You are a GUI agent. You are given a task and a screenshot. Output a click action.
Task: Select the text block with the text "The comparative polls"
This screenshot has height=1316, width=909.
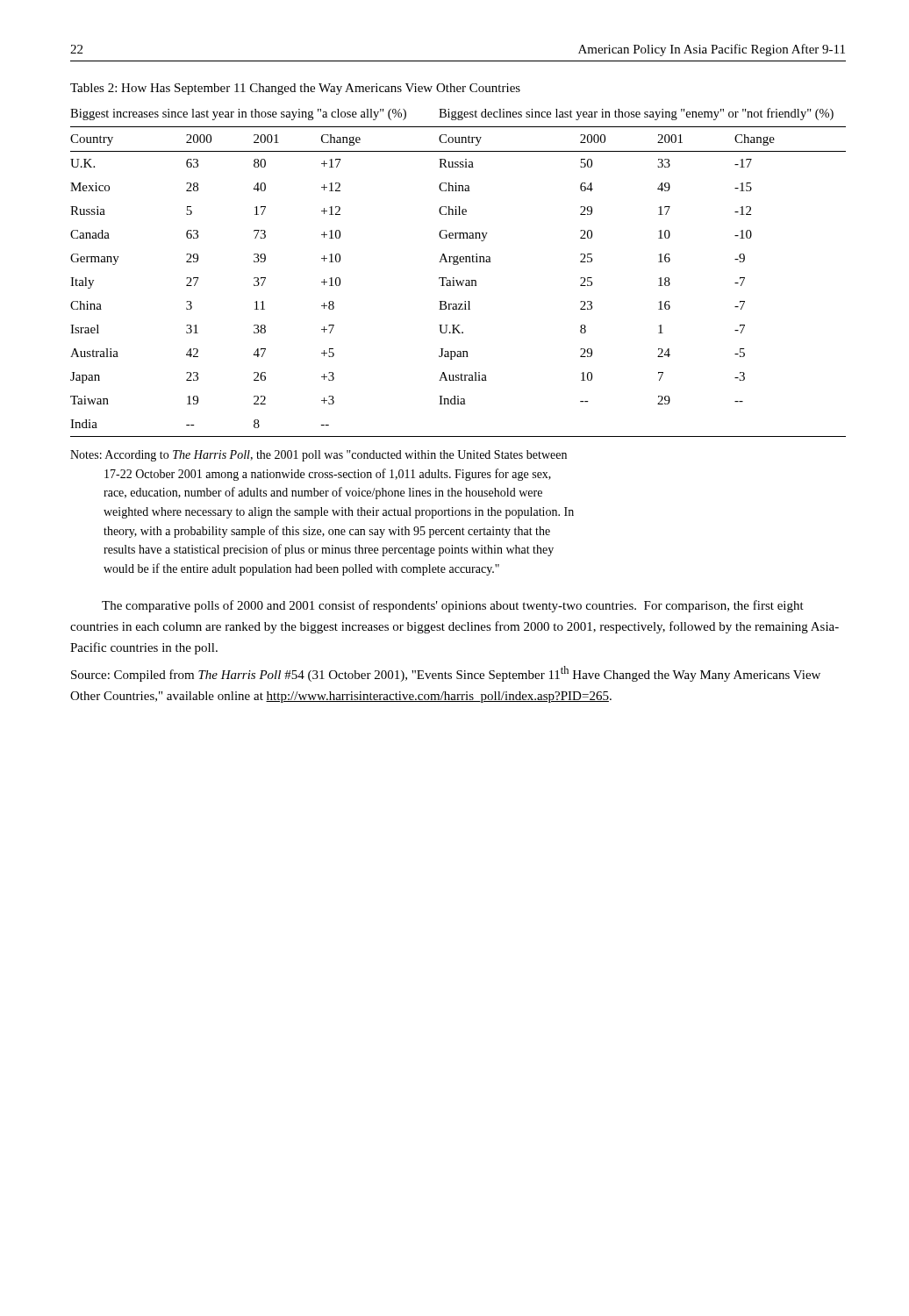(x=455, y=626)
